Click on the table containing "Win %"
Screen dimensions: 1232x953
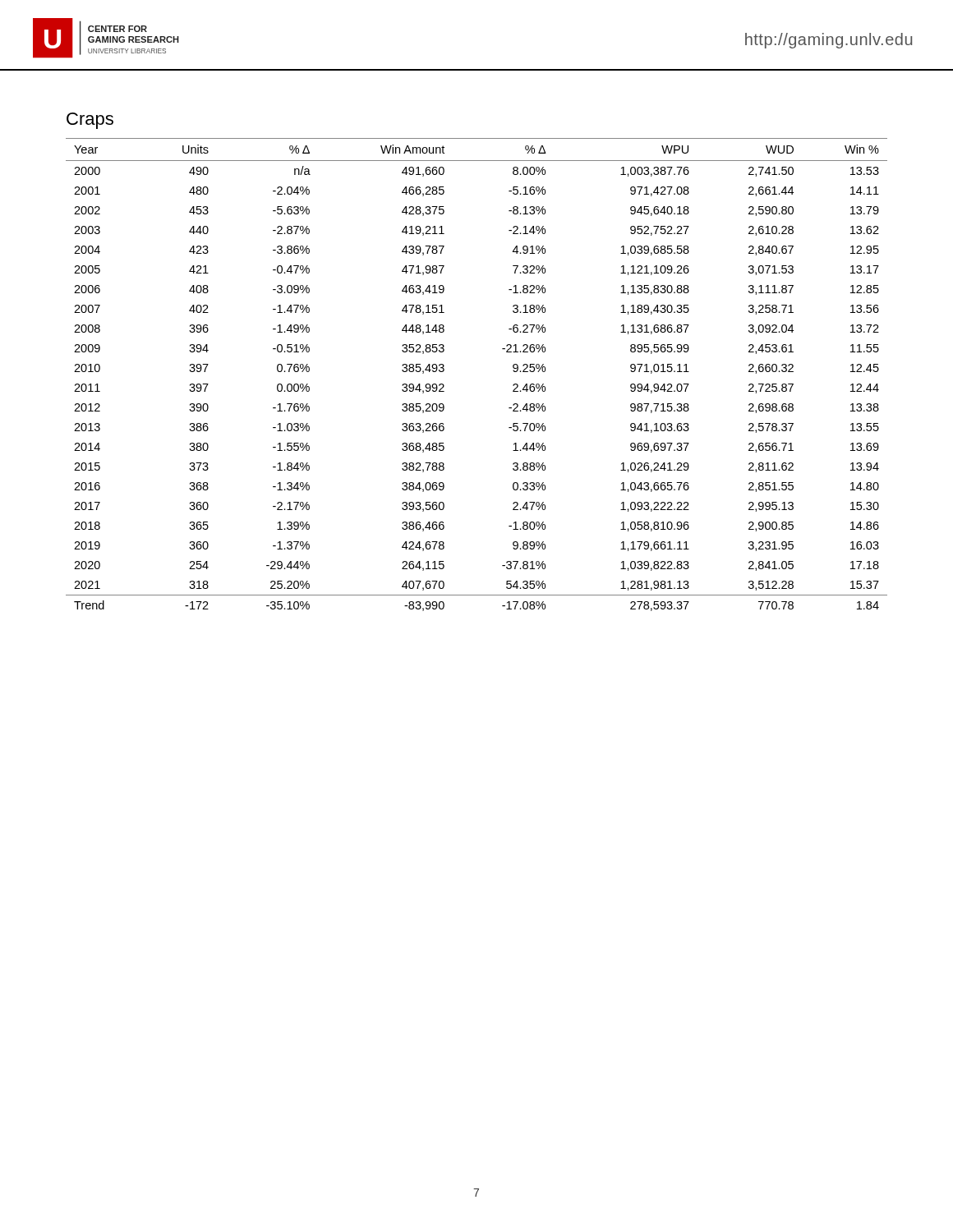coord(476,377)
